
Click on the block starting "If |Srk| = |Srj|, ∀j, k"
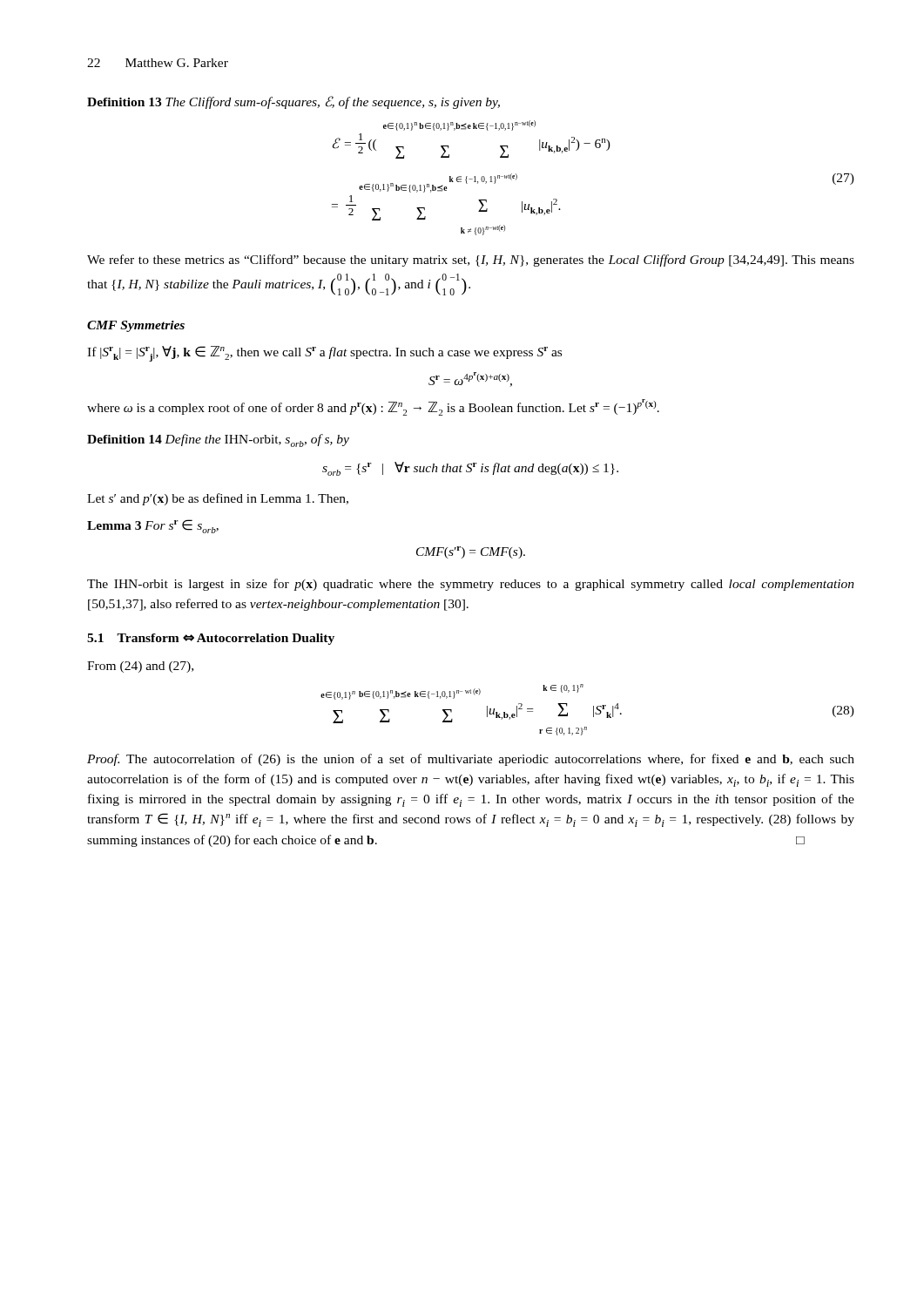click(325, 352)
